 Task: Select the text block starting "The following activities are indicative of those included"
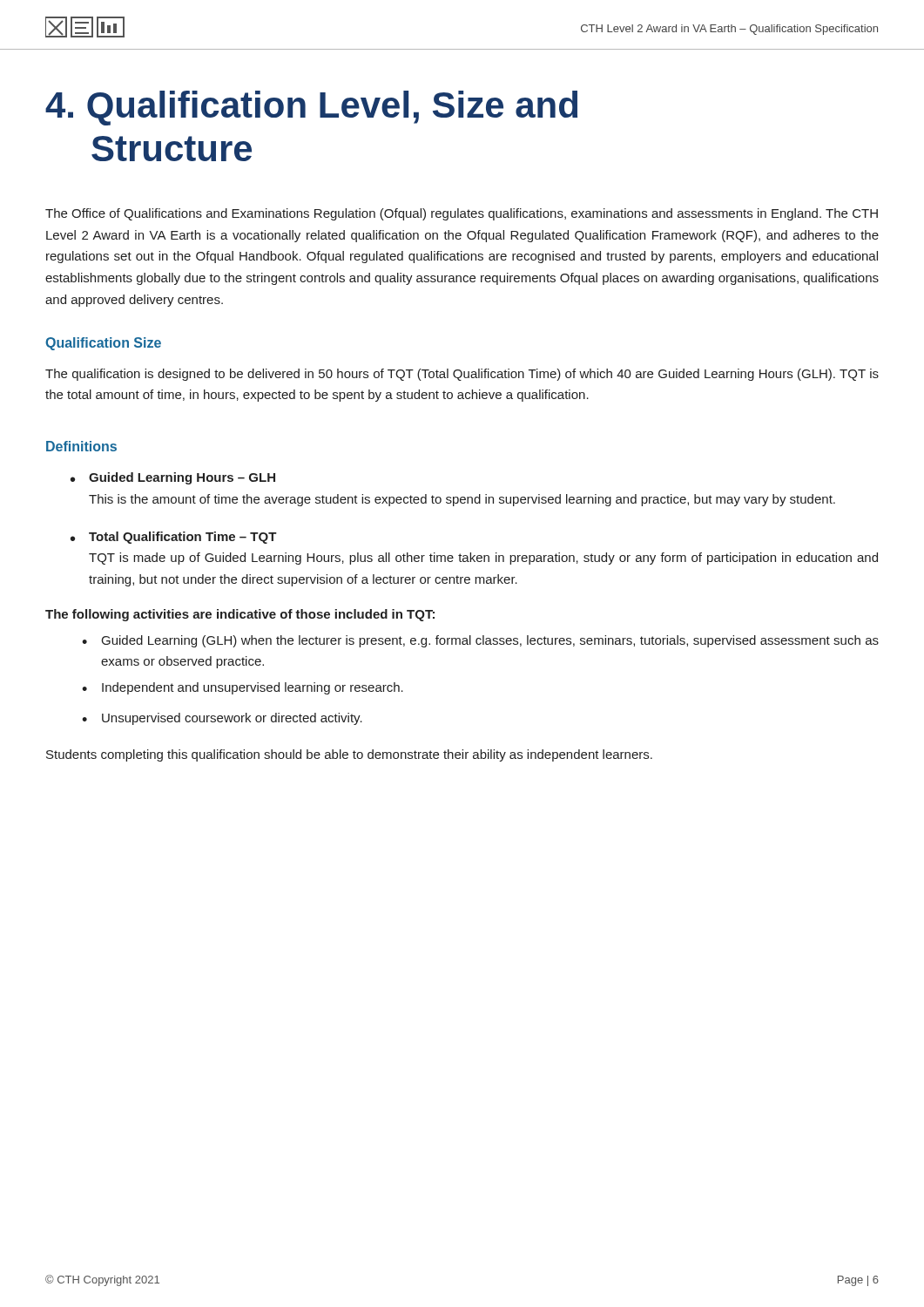(241, 614)
